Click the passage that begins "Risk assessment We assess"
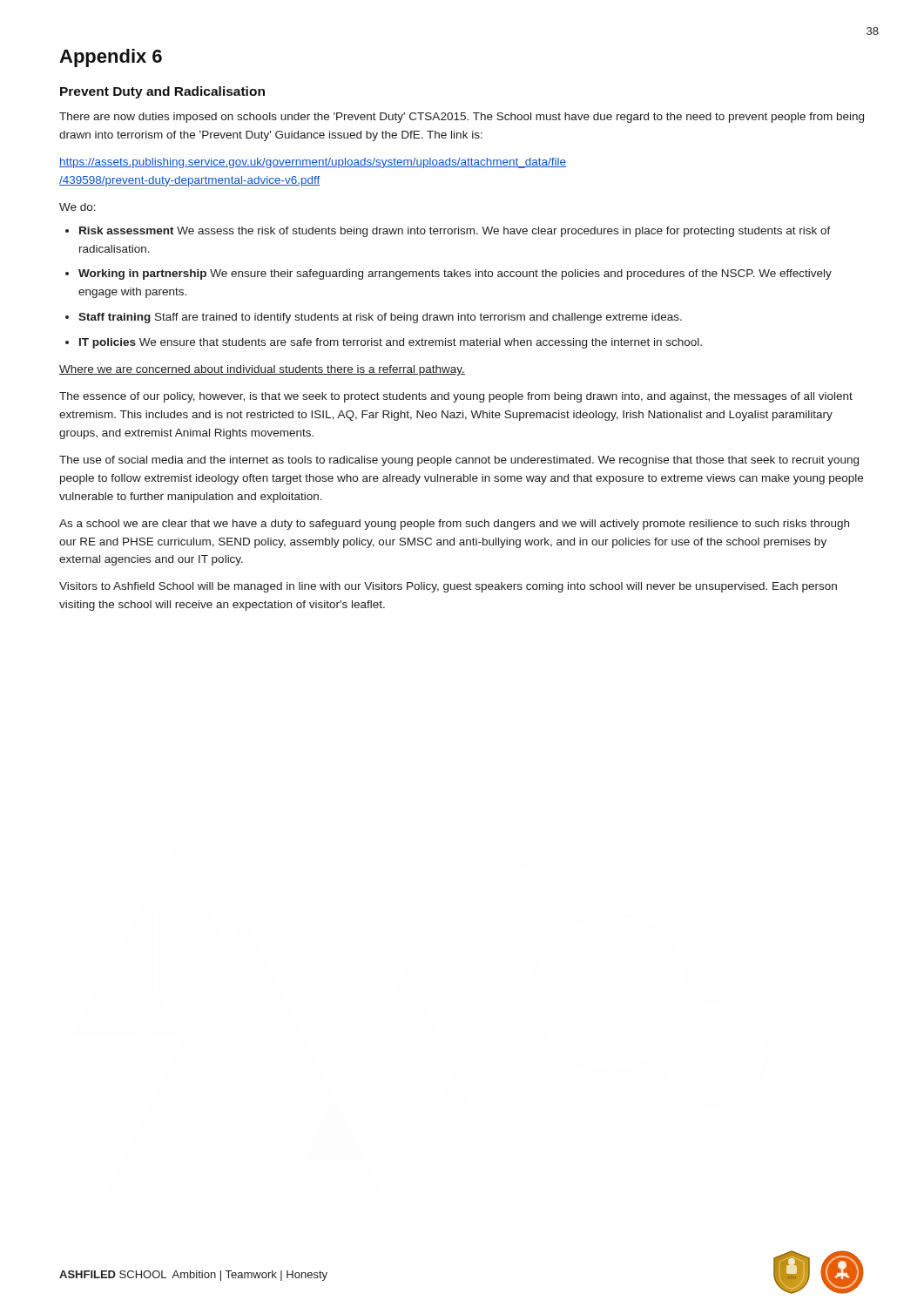The height and width of the screenshot is (1307, 924). click(x=472, y=240)
